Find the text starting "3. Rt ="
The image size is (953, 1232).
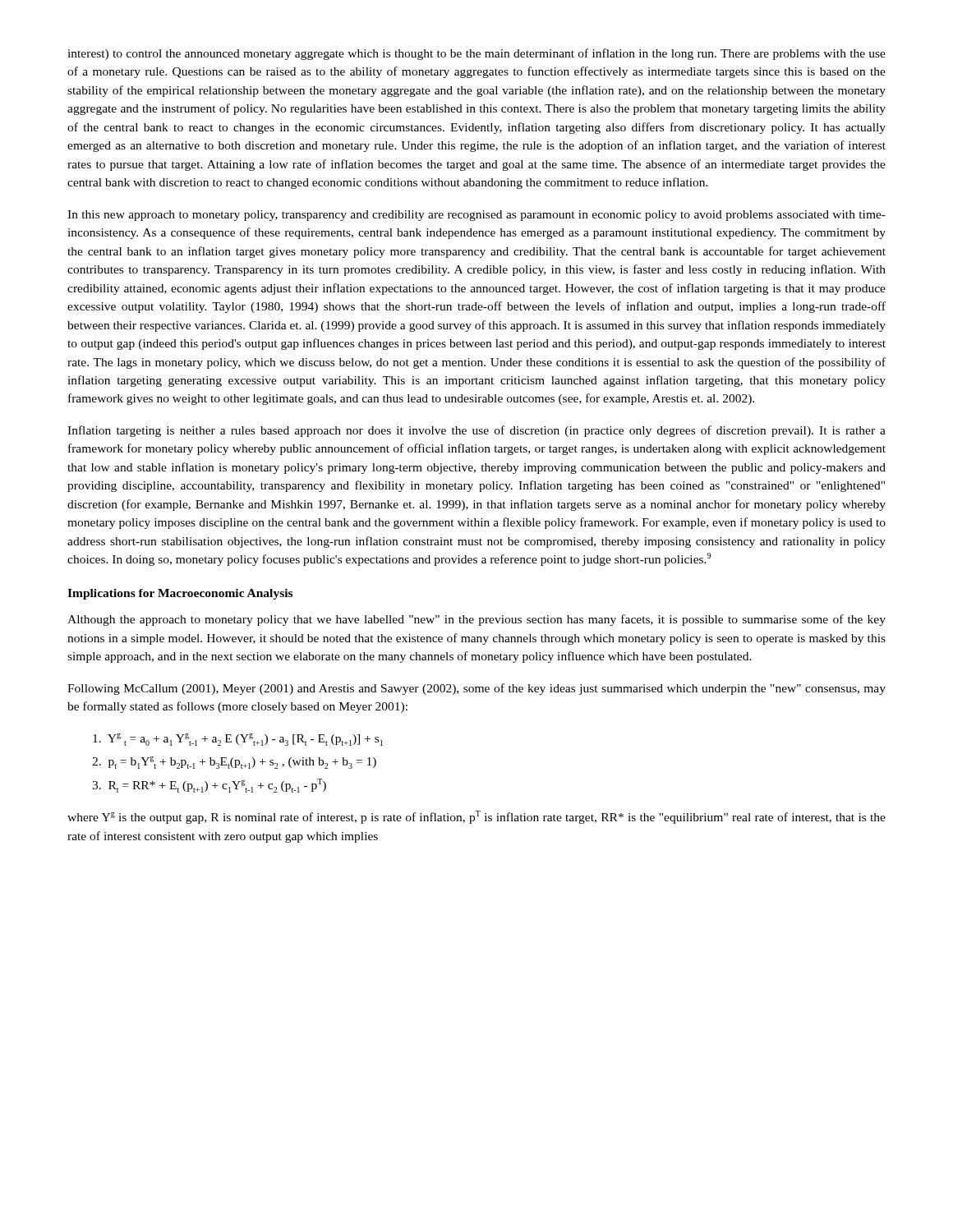pos(209,786)
